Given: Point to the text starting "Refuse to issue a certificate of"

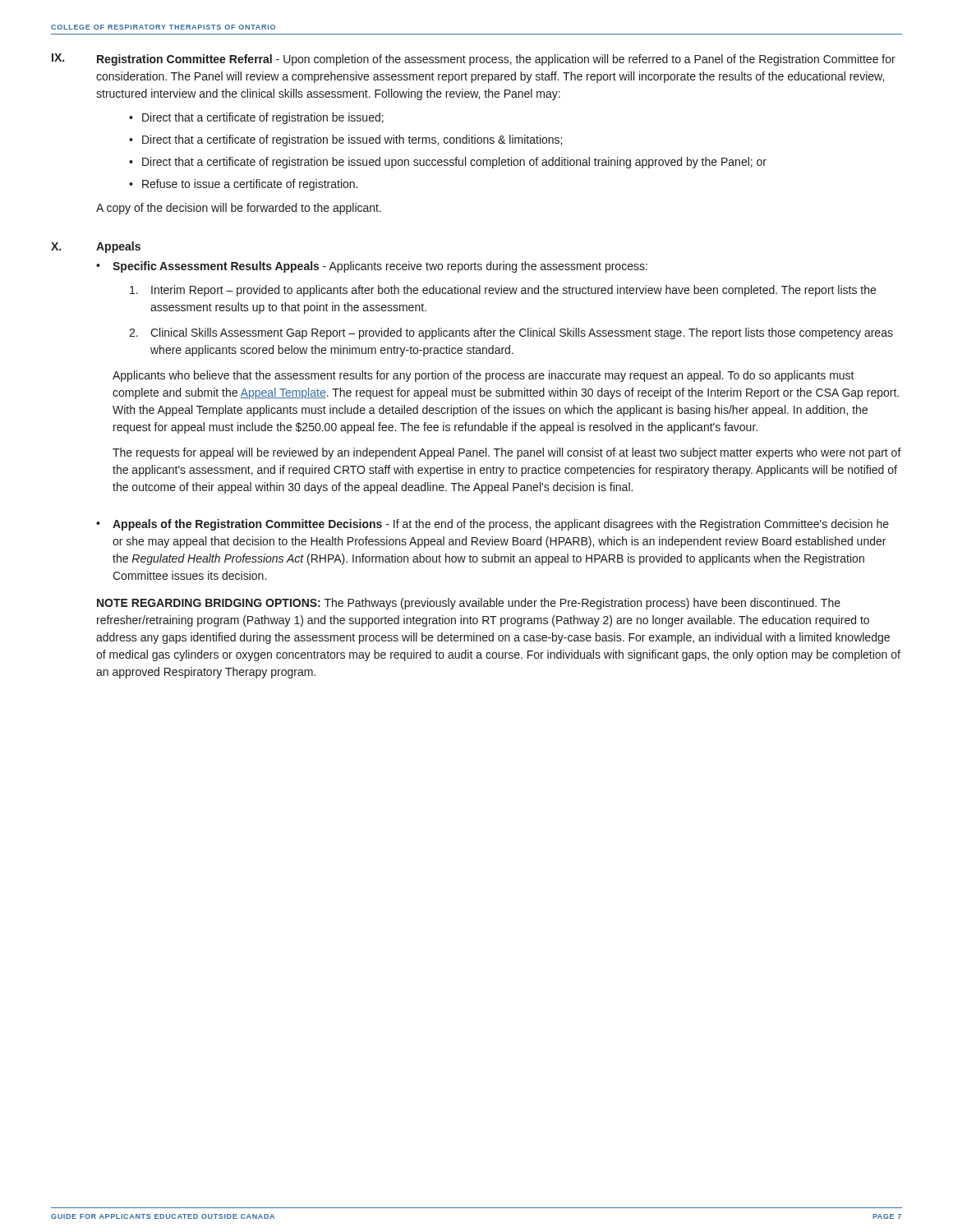Looking at the screenshot, I should (250, 184).
